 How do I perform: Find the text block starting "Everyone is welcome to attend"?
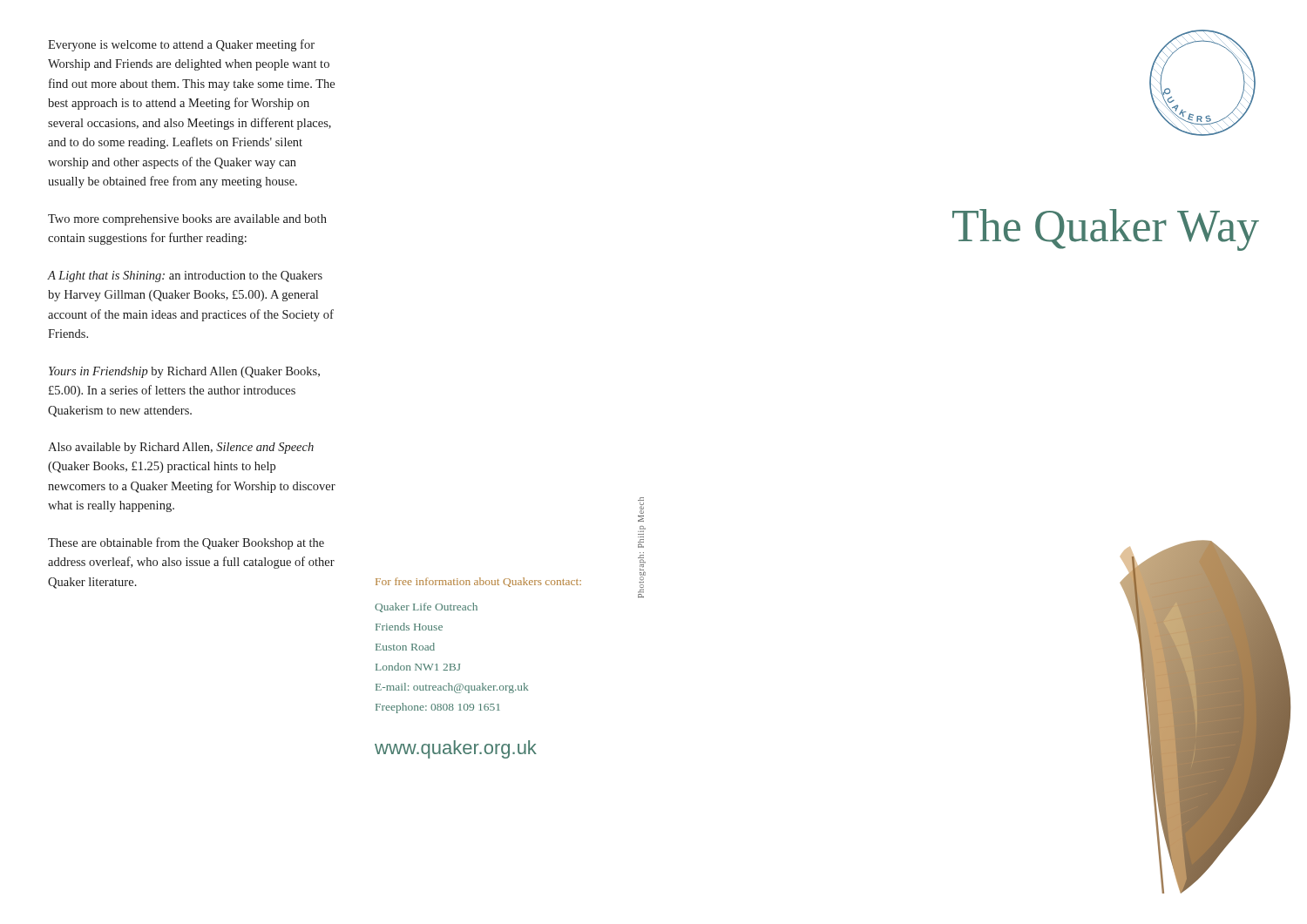click(x=192, y=113)
